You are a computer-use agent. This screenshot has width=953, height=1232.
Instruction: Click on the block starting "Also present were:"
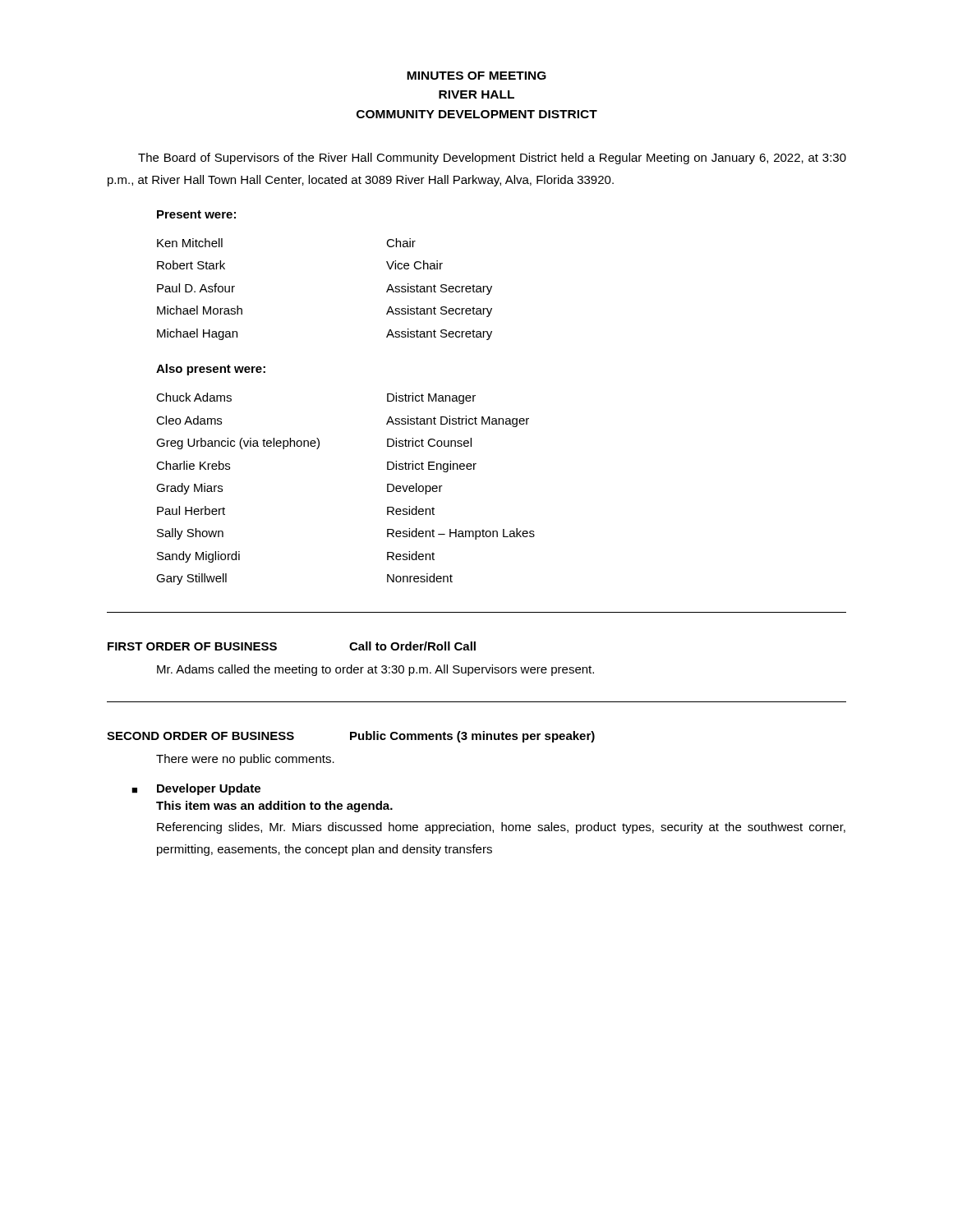pyautogui.click(x=211, y=369)
